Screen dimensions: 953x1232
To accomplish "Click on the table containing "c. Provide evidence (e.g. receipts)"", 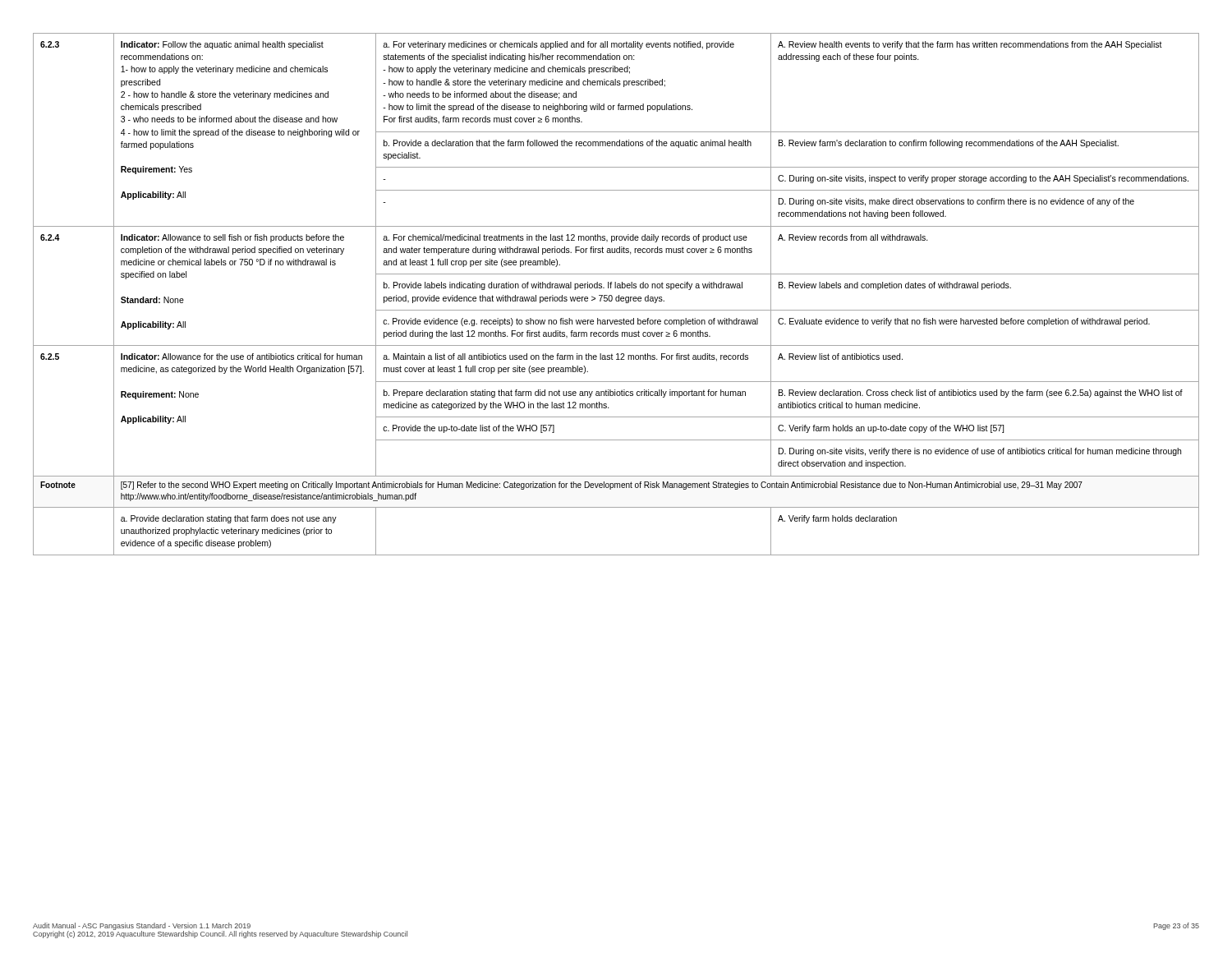I will [616, 294].
